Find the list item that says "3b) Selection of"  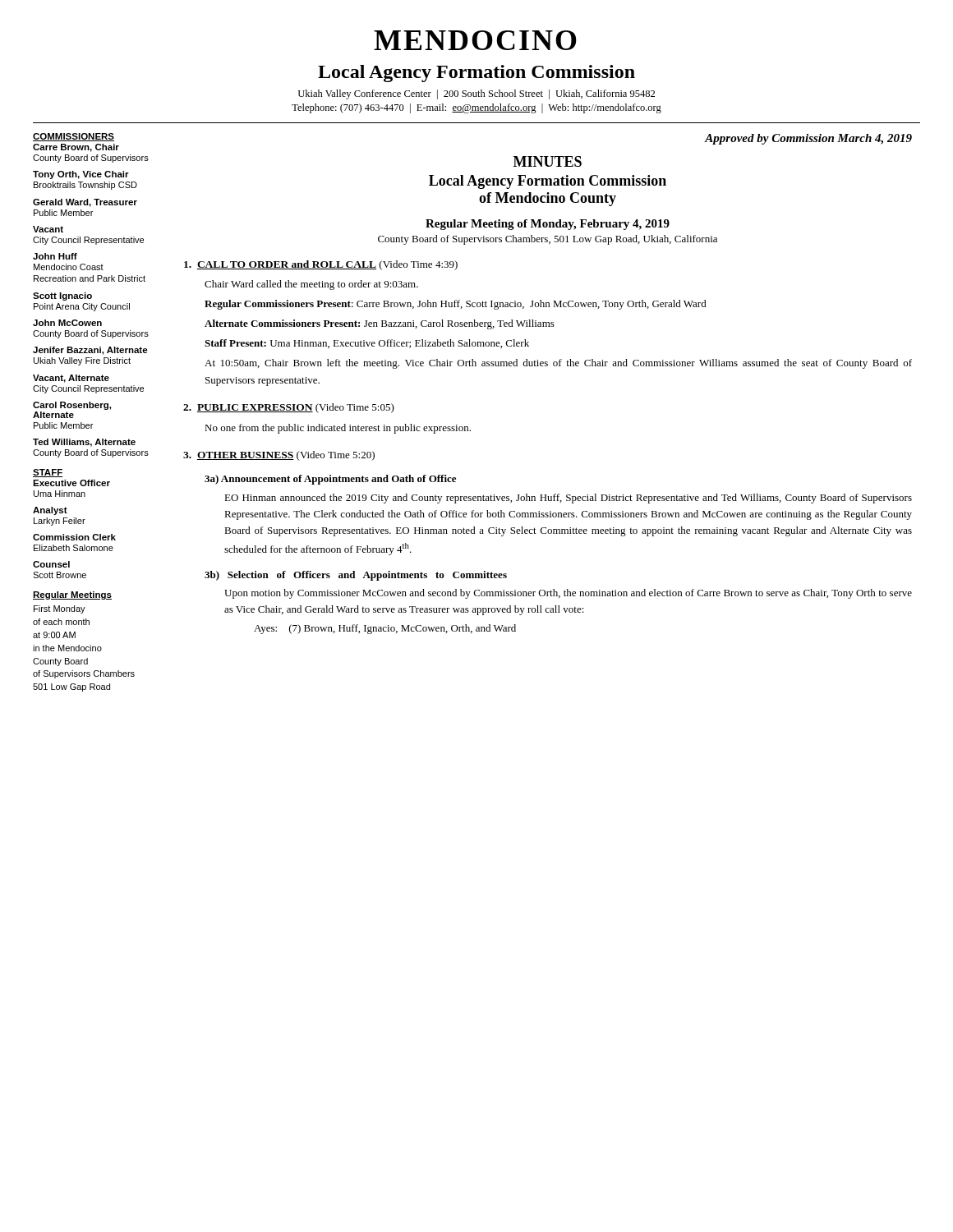coord(558,602)
